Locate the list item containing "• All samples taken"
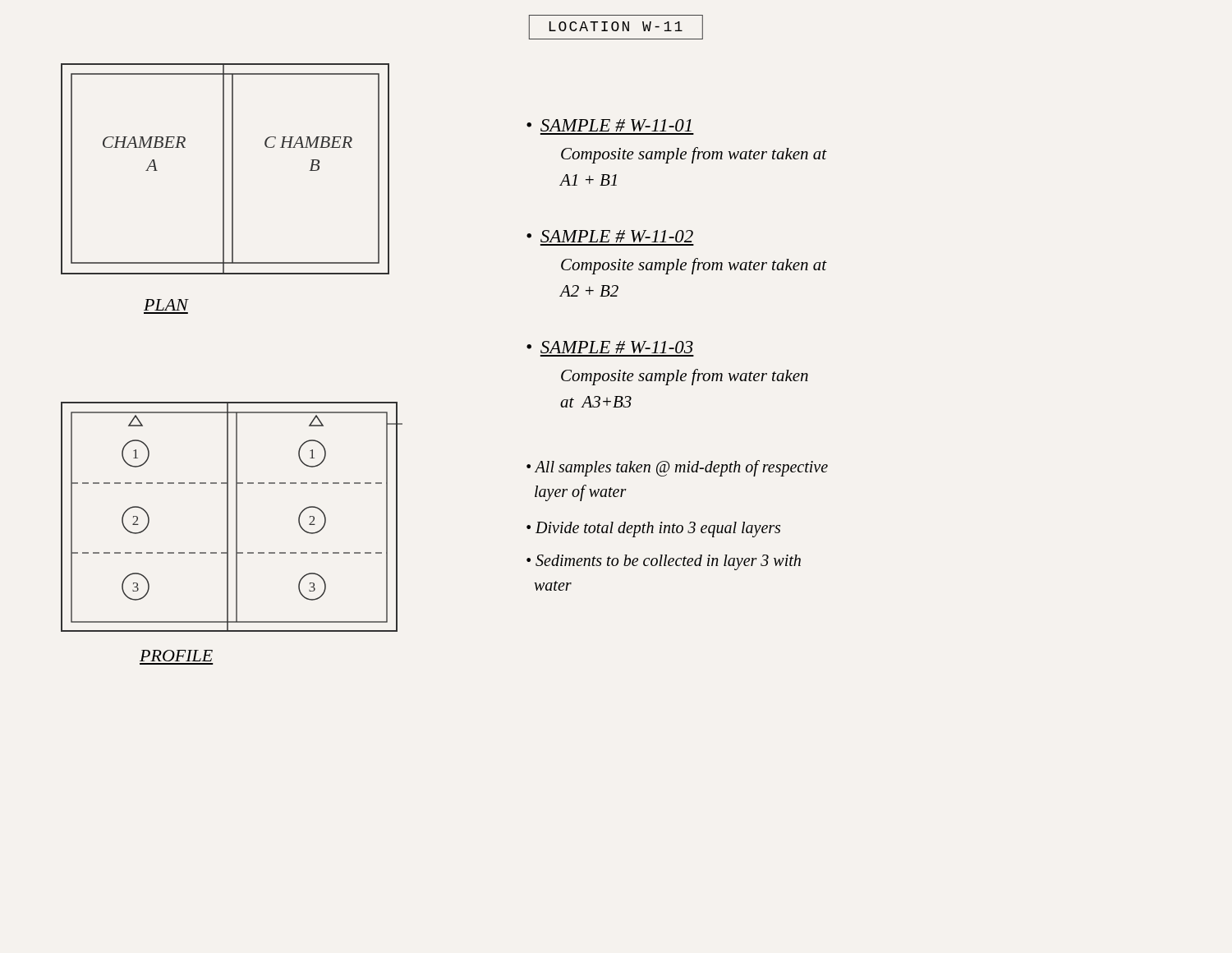This screenshot has height=953, width=1232. [677, 479]
